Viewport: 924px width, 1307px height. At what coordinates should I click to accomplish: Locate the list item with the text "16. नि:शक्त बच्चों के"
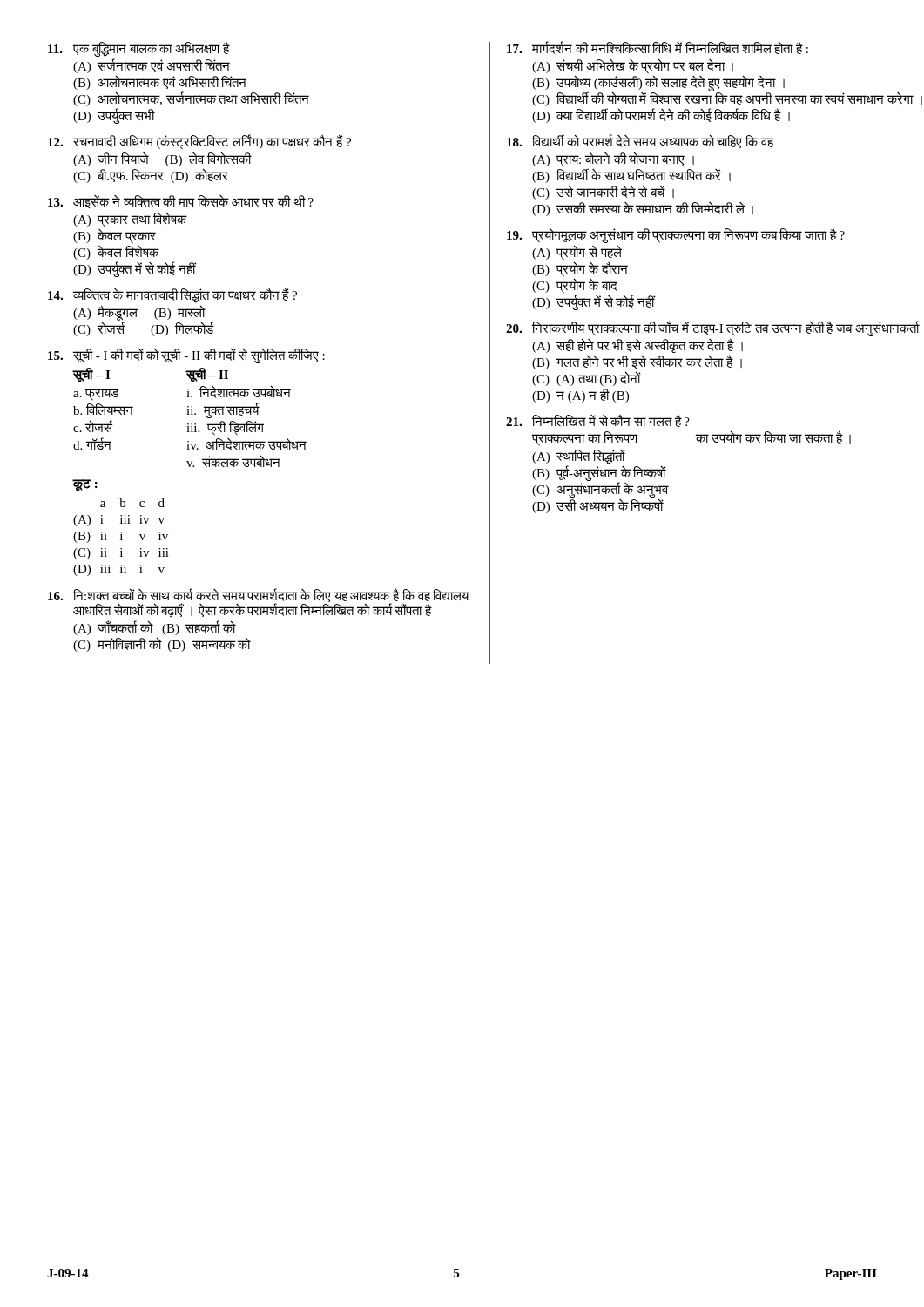click(260, 621)
